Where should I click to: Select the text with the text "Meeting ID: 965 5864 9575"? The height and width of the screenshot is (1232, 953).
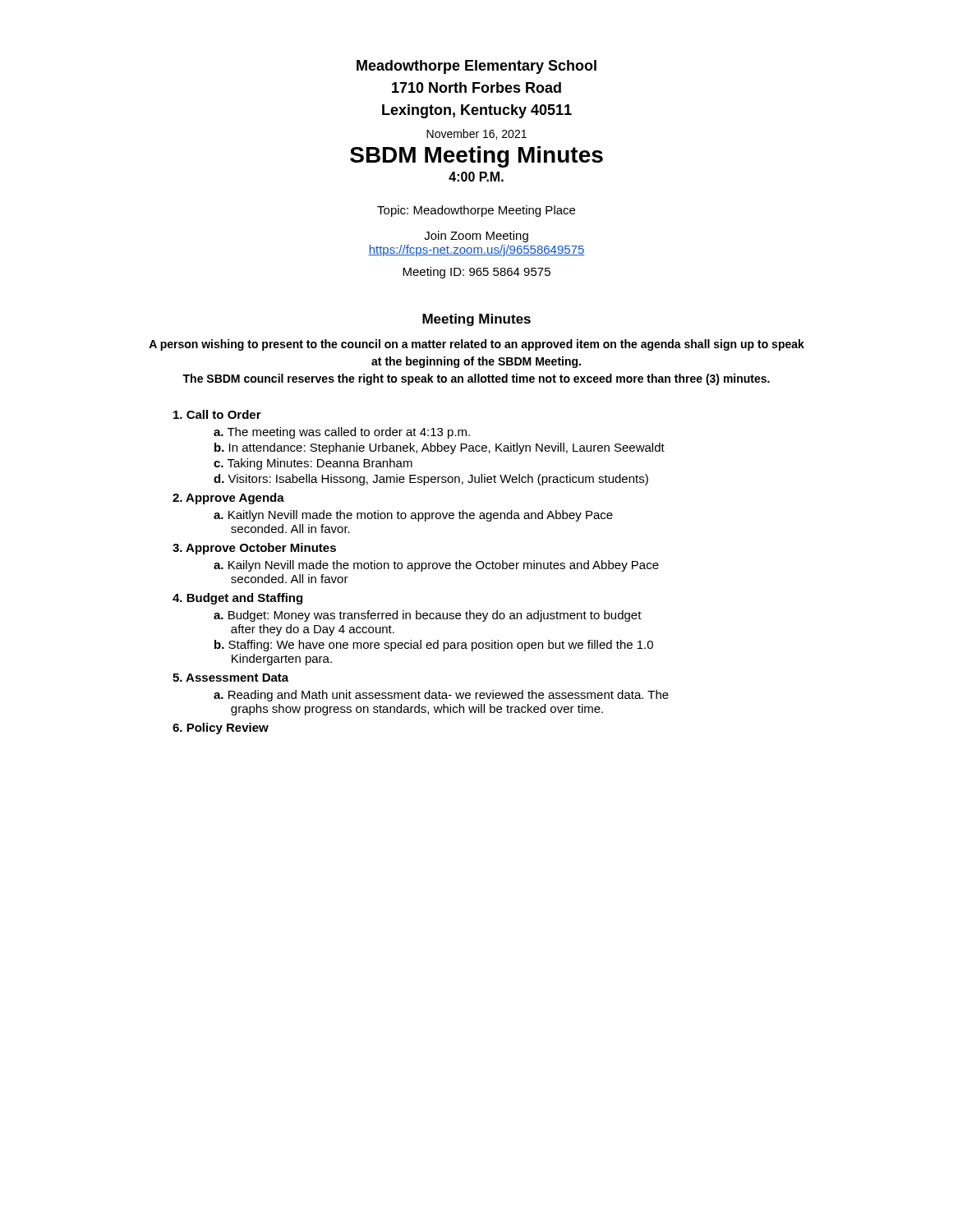point(476,271)
